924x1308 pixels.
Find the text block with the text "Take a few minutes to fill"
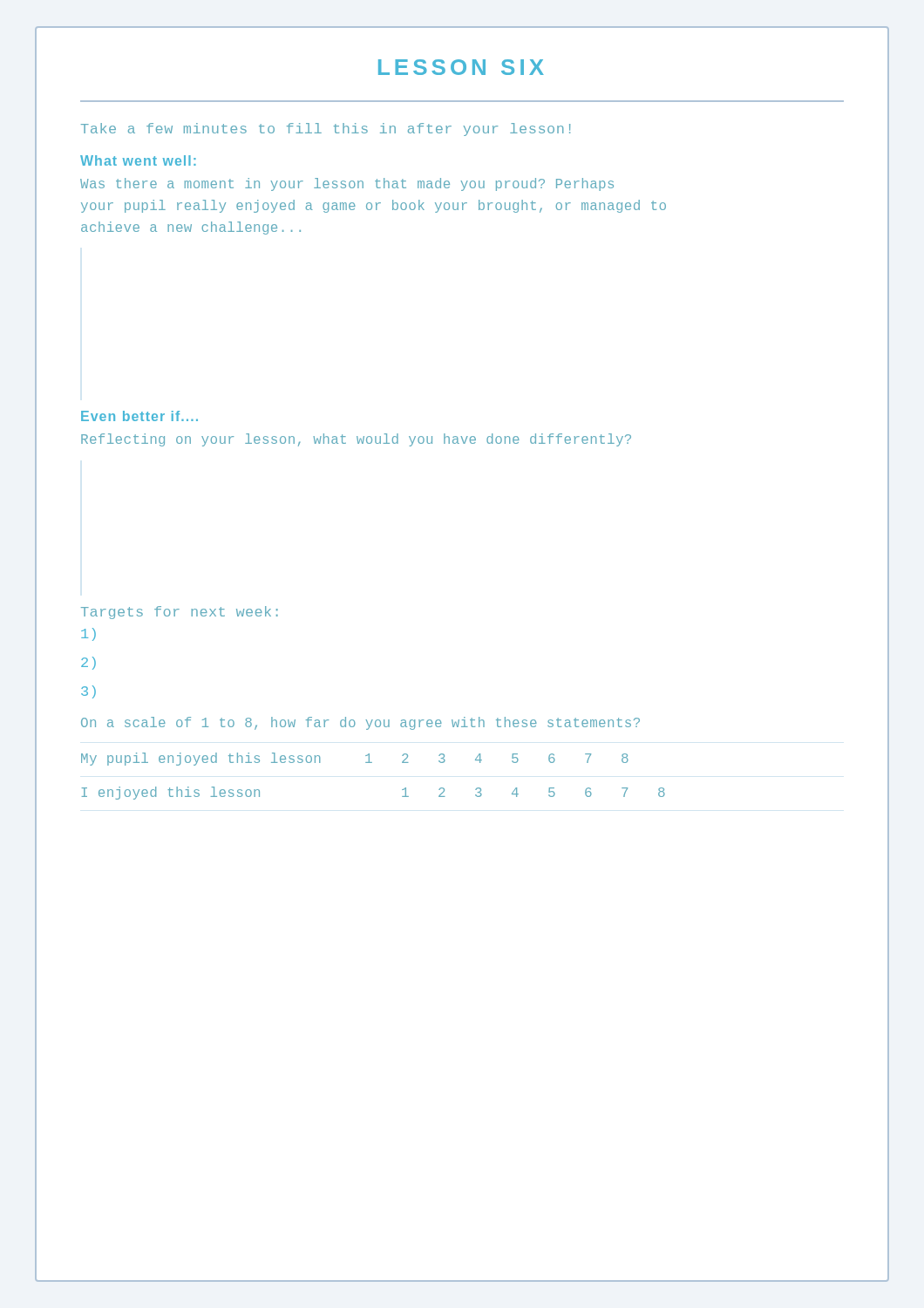tap(327, 129)
